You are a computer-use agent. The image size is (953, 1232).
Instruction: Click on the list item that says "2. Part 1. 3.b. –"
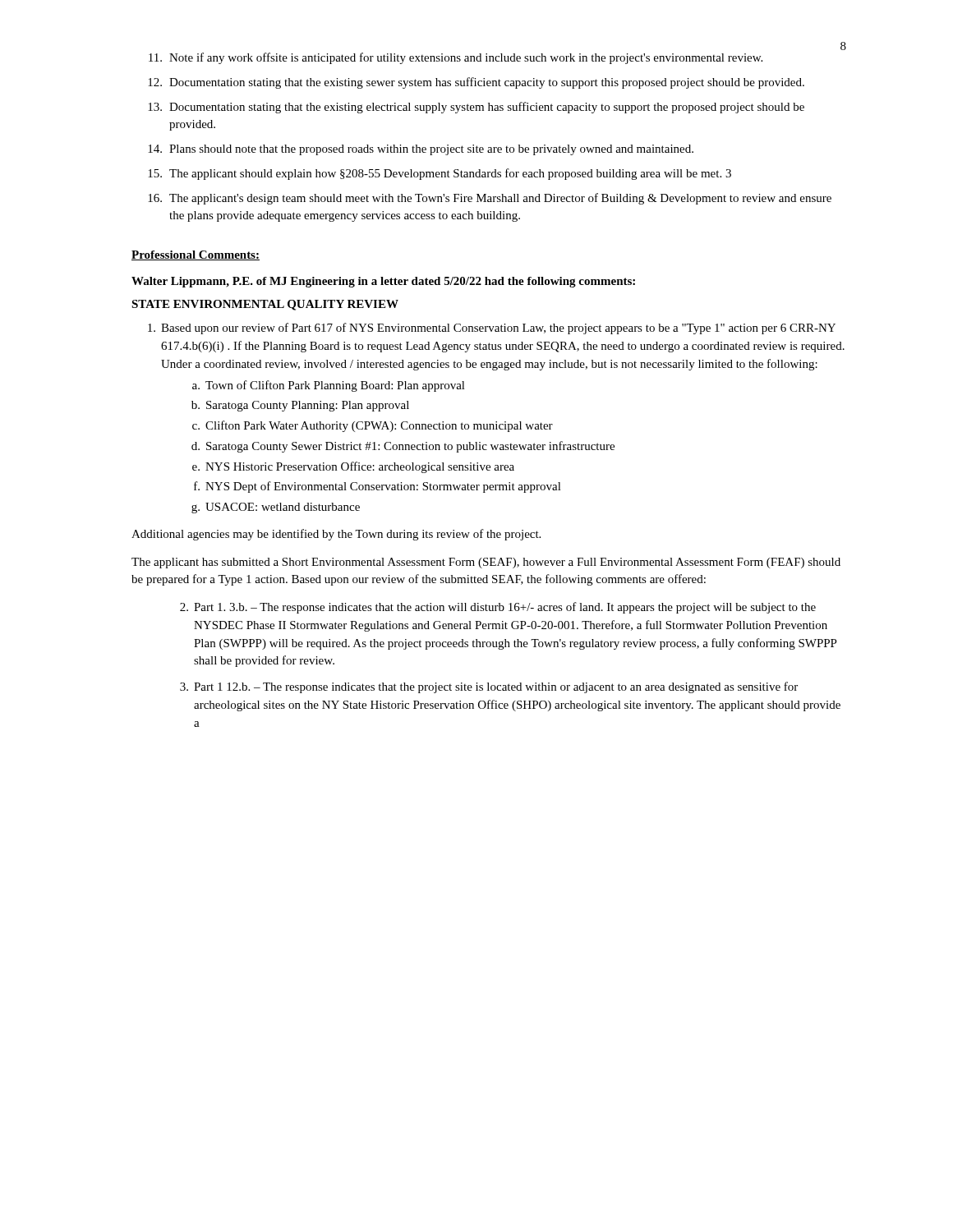(x=505, y=634)
